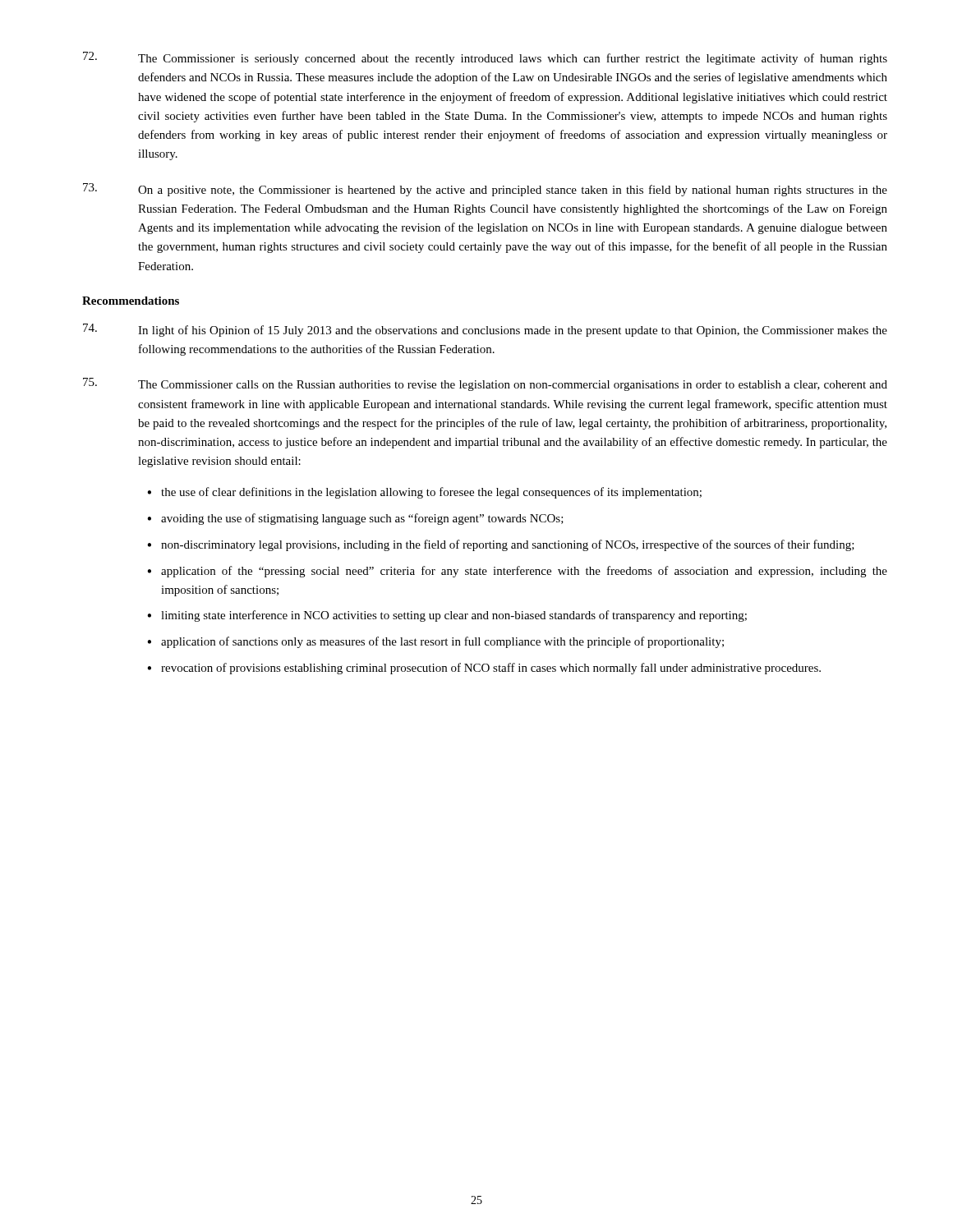
Task: Find the block on this page that starts "73. On a positive note, the Commissioner"
Action: click(x=485, y=228)
